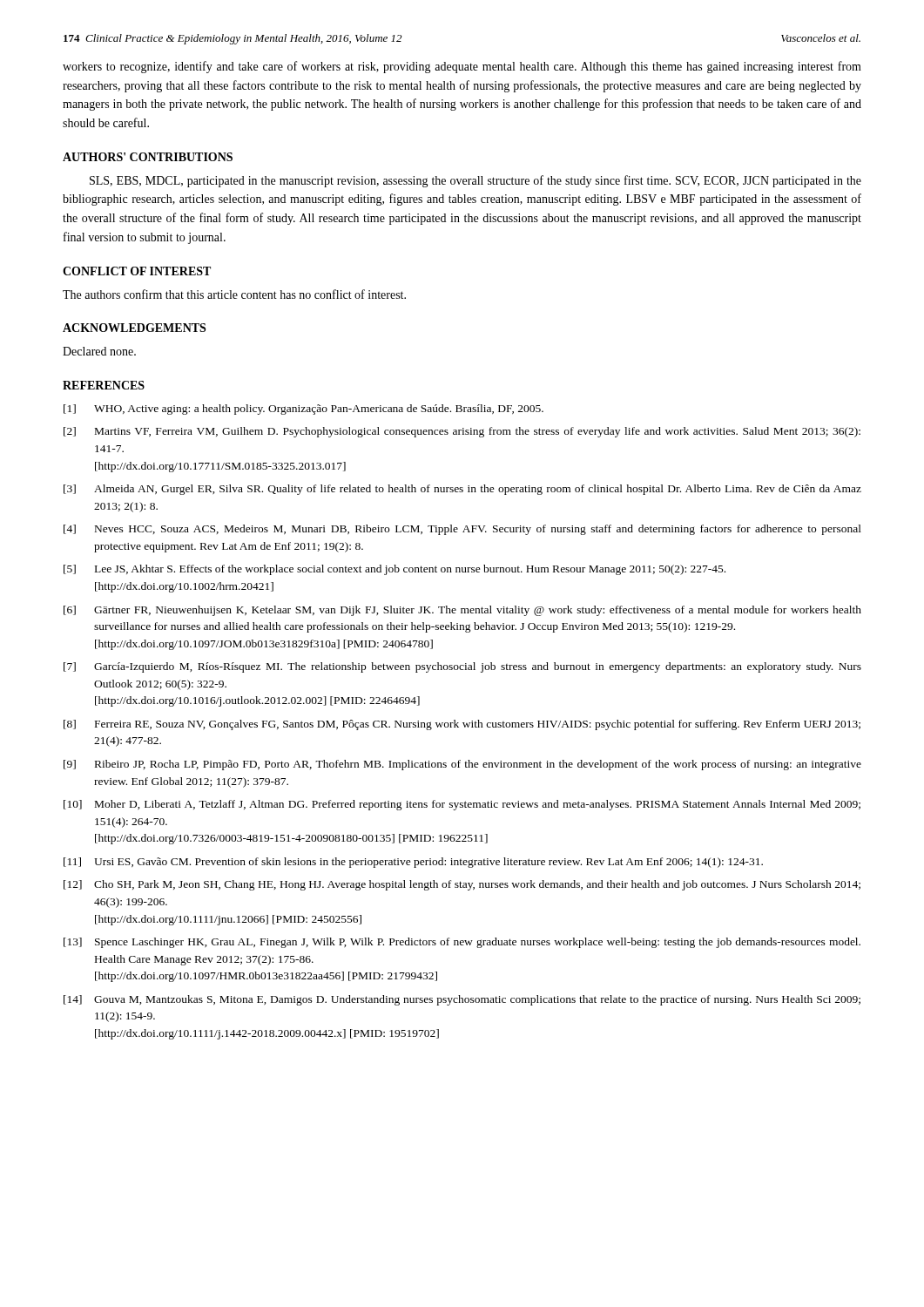924x1307 pixels.
Task: Select the list item that reads "[12] Cho SH, Park M,"
Action: [x=462, y=885]
